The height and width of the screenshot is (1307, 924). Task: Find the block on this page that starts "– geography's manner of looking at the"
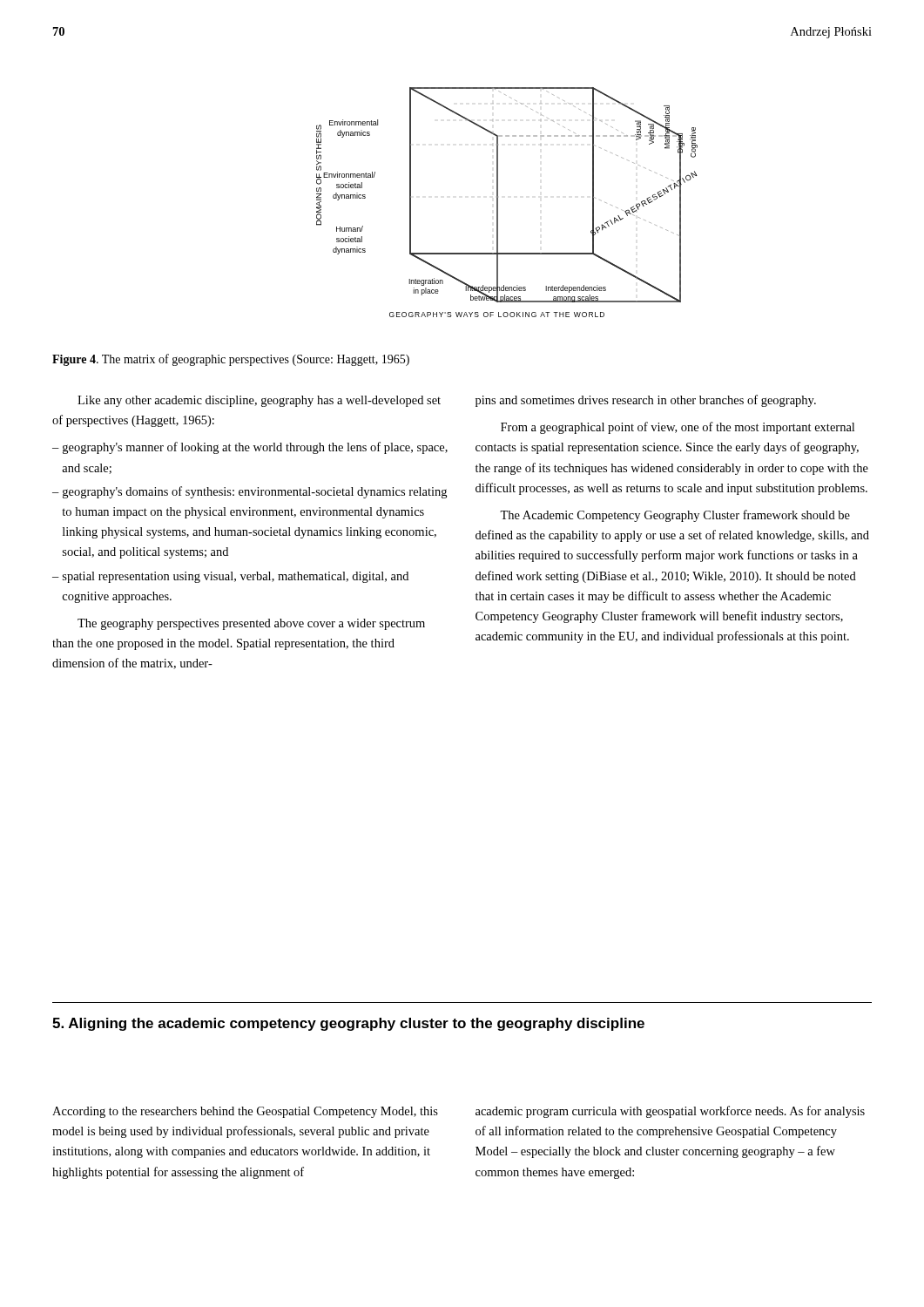[x=251, y=458]
